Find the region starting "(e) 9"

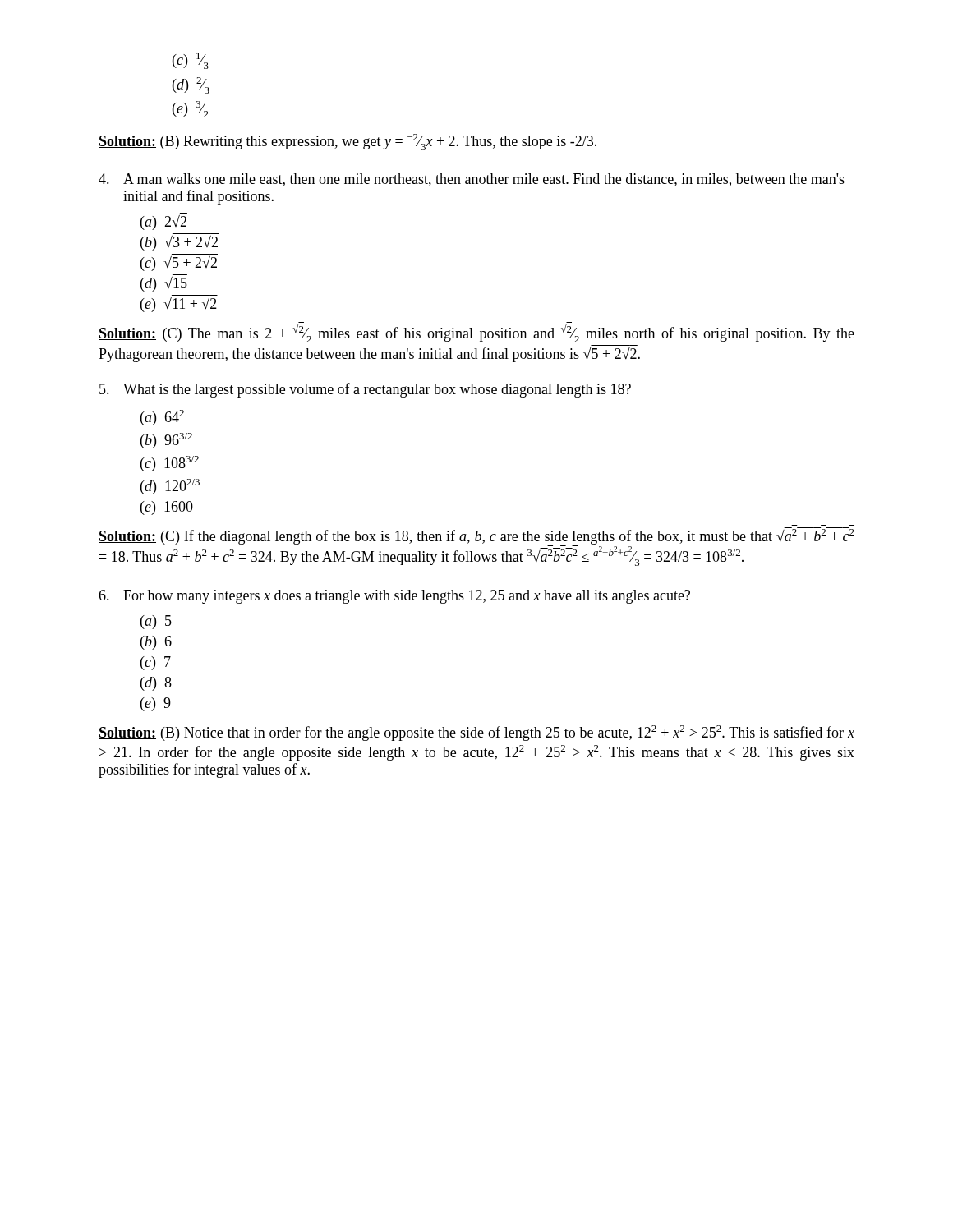155,703
